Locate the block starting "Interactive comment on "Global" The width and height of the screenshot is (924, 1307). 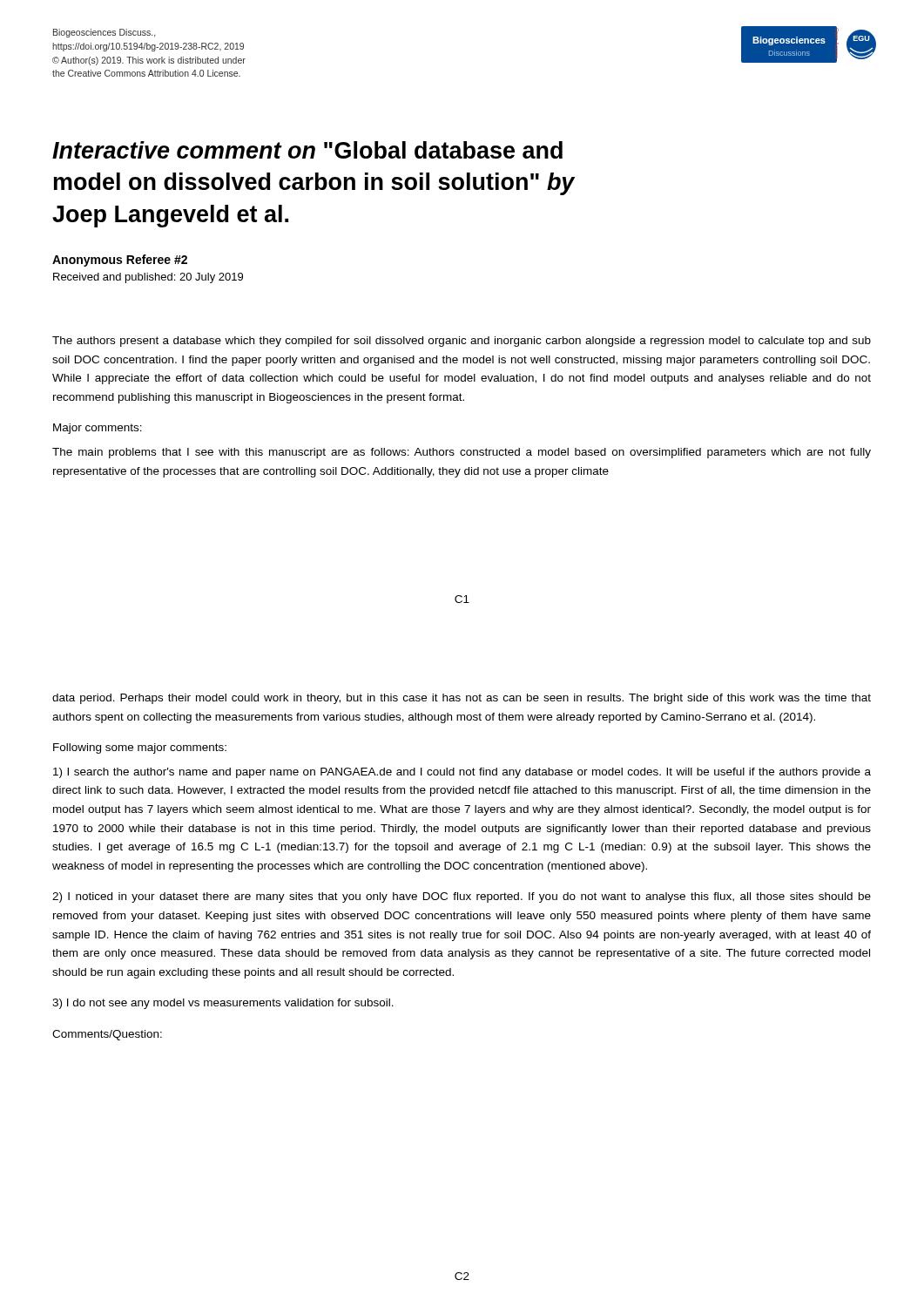pyautogui.click(x=307, y=150)
